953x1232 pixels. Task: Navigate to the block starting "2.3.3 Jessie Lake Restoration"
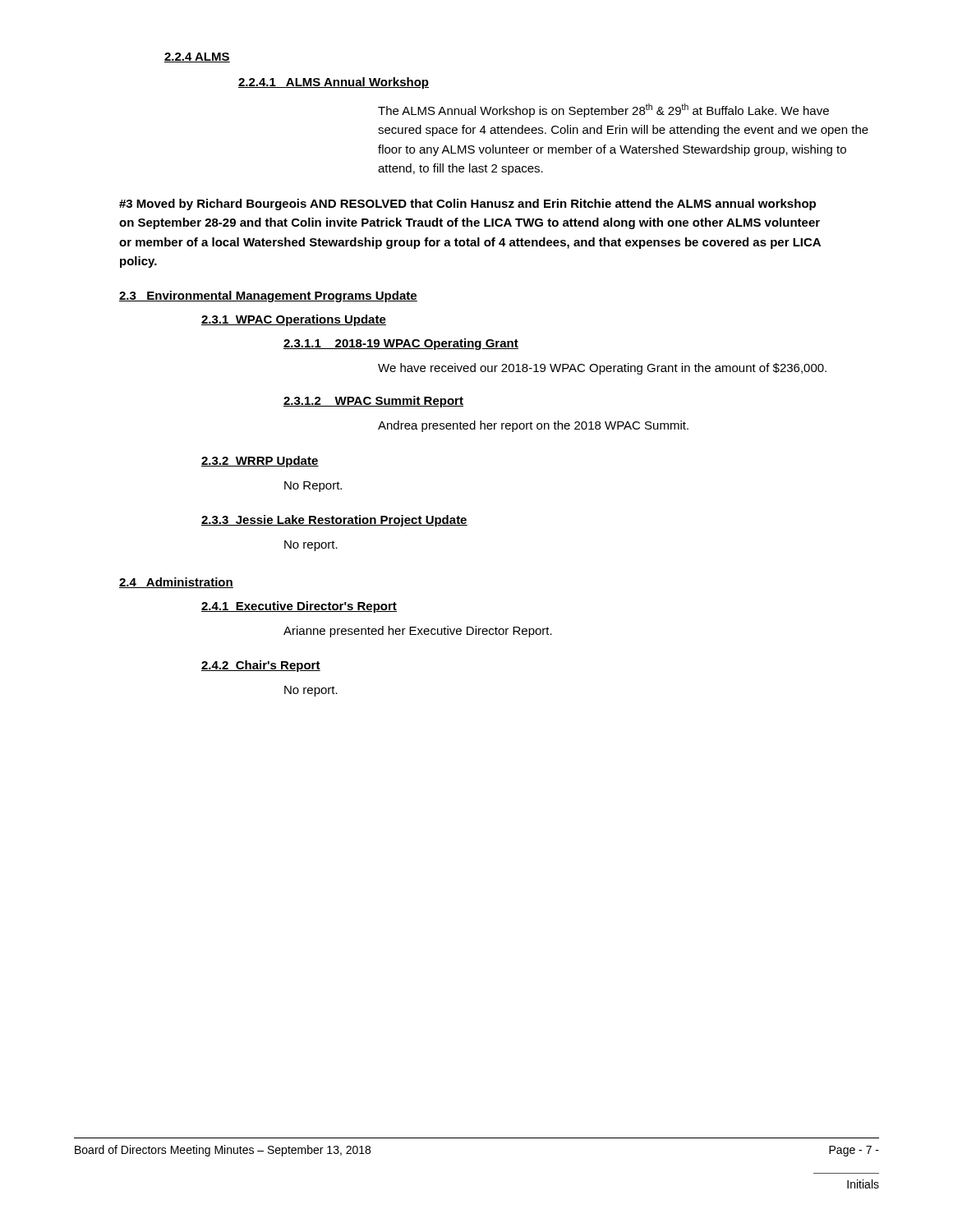tap(334, 519)
